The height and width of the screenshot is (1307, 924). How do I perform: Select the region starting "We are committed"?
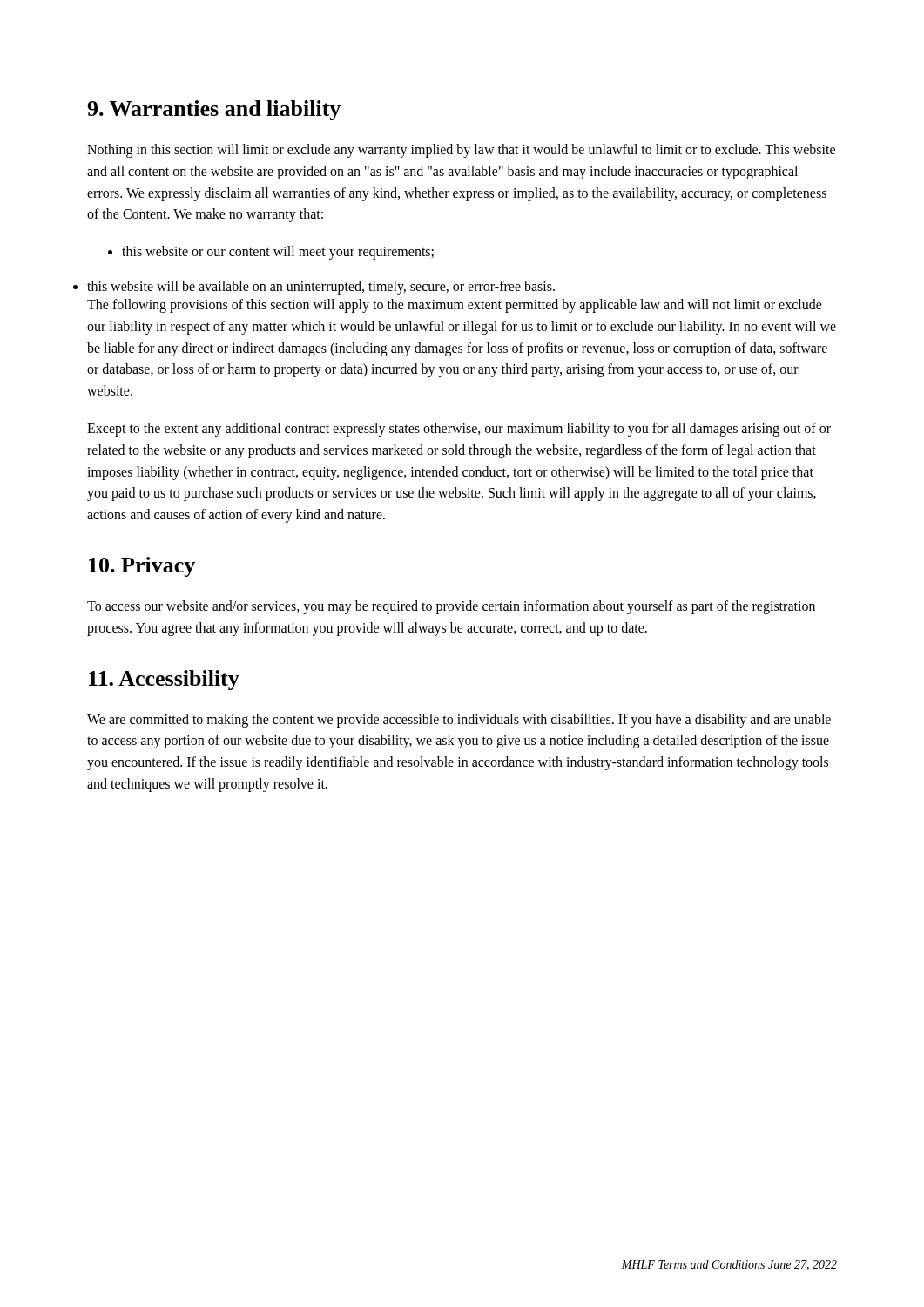[462, 752]
